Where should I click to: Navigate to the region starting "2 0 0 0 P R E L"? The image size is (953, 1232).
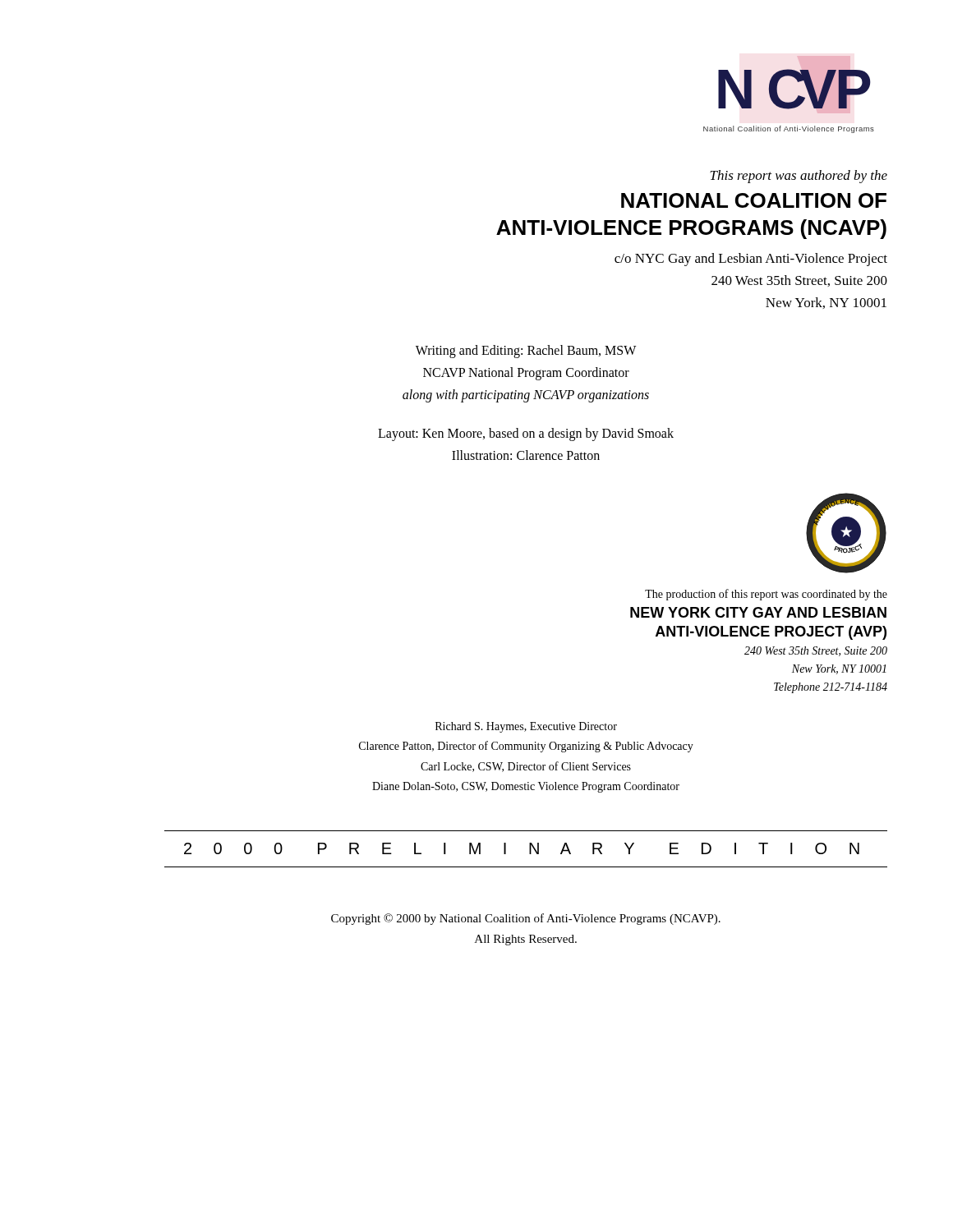click(x=526, y=848)
